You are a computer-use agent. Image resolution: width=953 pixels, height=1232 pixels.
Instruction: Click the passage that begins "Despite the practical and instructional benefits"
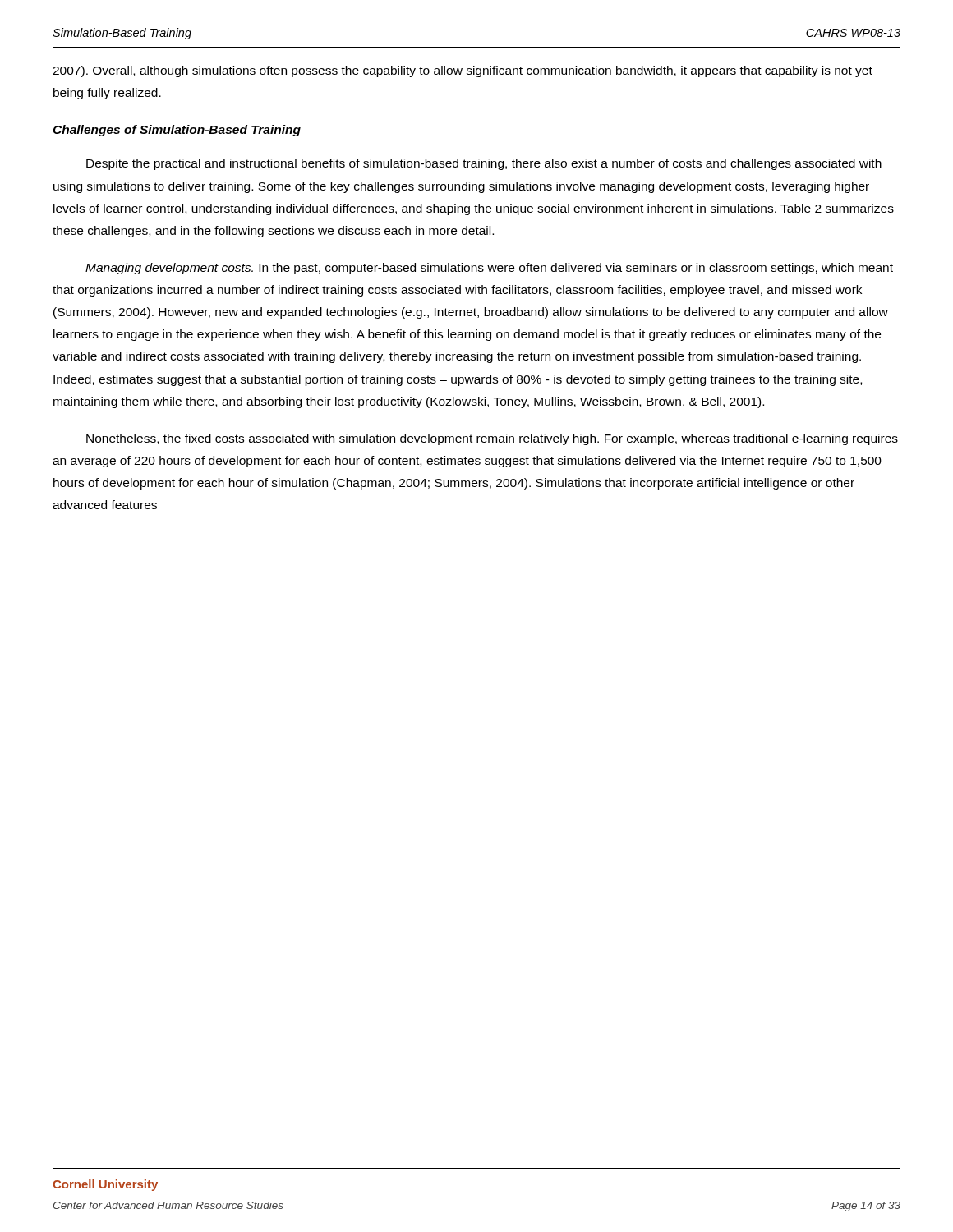[476, 197]
